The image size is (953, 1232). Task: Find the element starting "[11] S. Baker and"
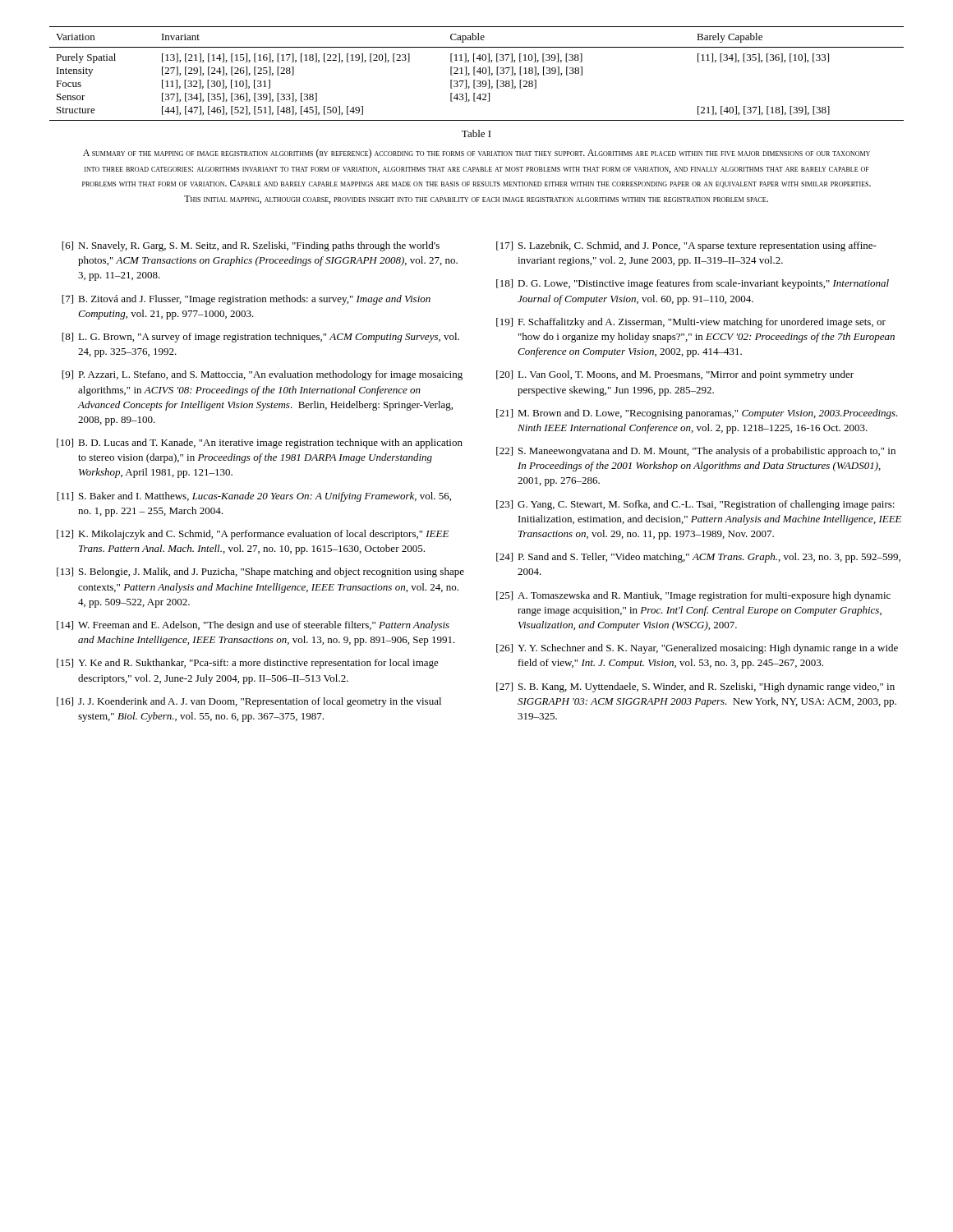coord(257,503)
